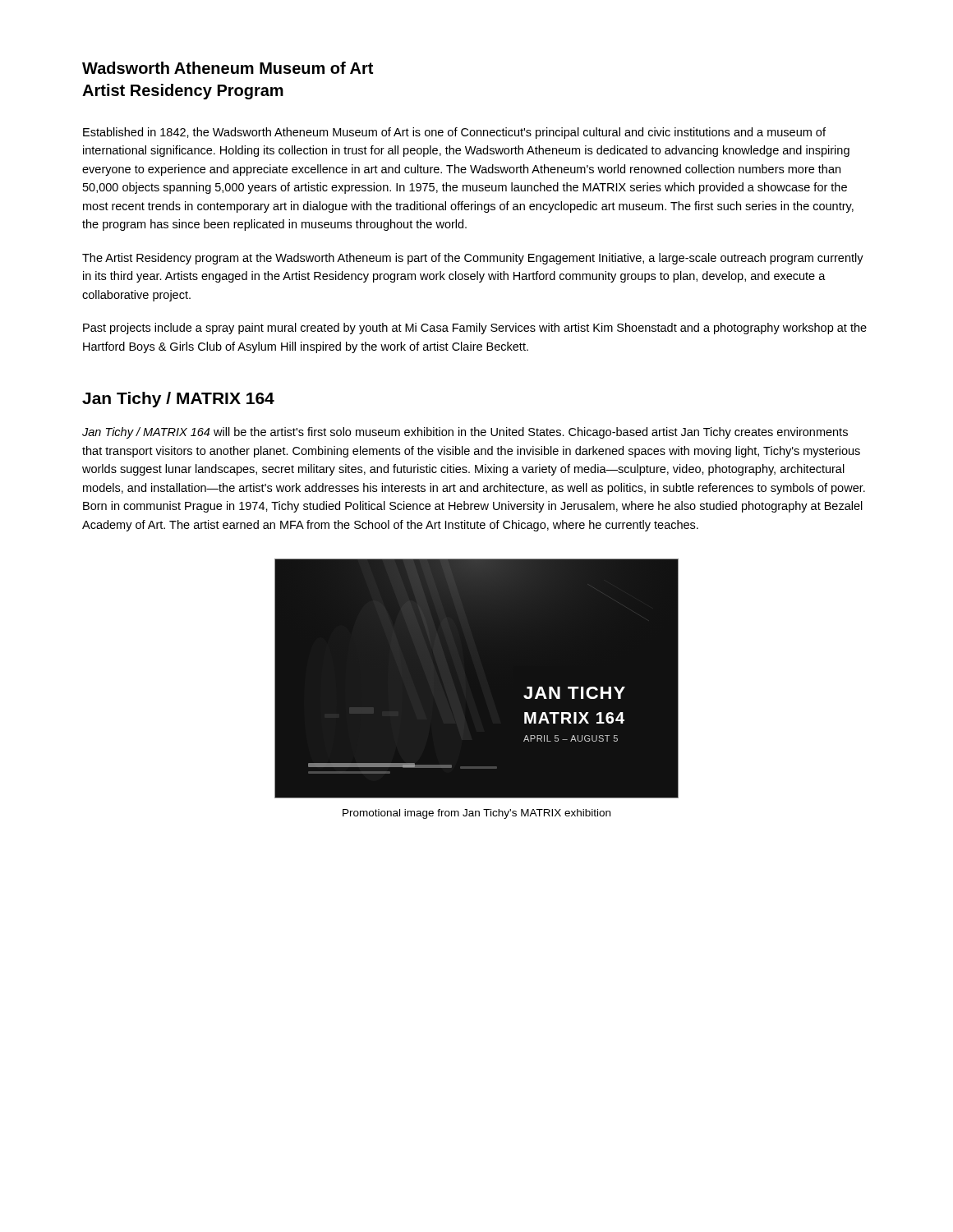The image size is (953, 1232).
Task: Find the text starting "Promotional image from Jan Tichy's MATRIX"
Action: (476, 813)
